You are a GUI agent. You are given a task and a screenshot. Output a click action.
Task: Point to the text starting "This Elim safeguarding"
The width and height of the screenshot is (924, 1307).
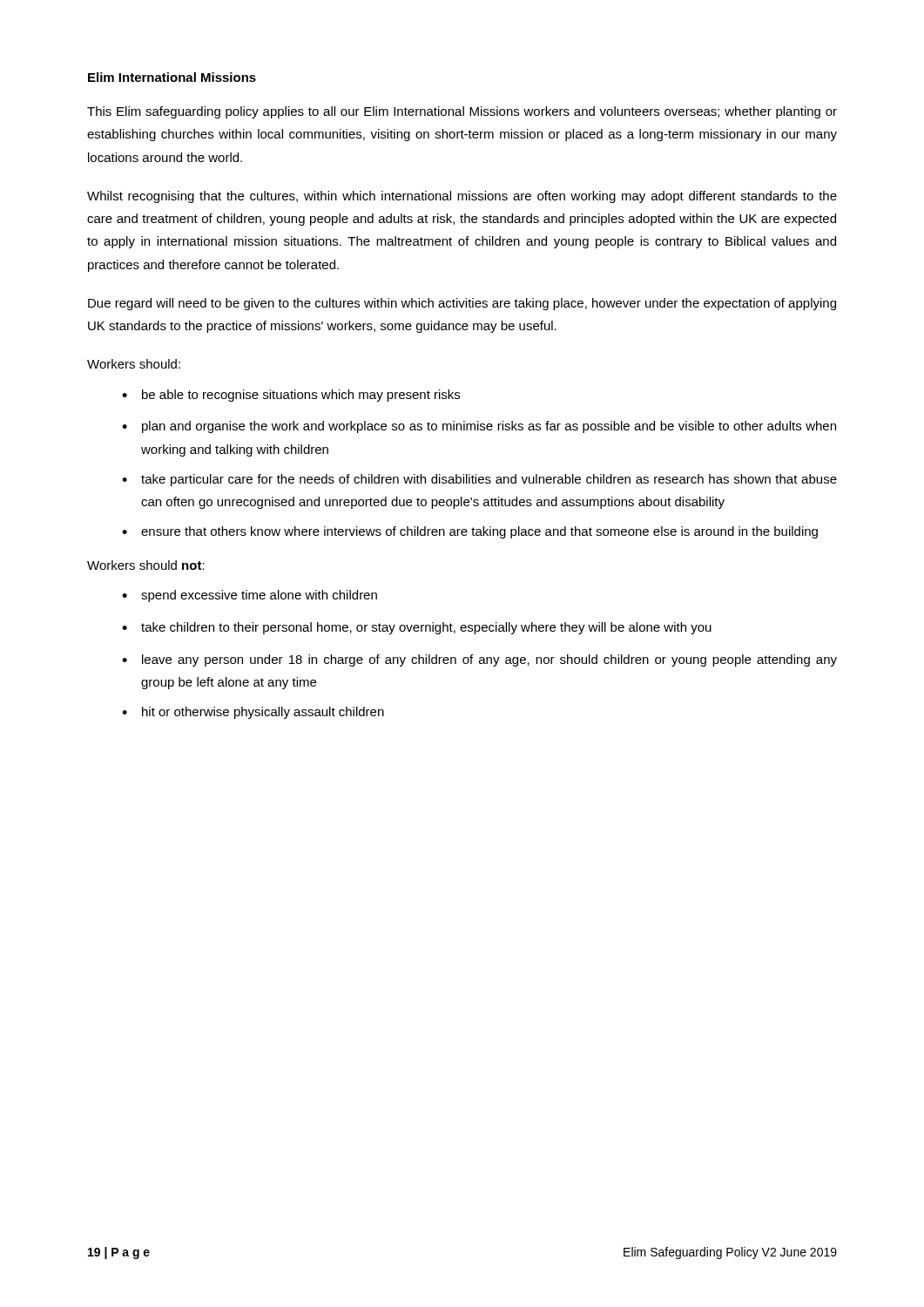tap(462, 134)
